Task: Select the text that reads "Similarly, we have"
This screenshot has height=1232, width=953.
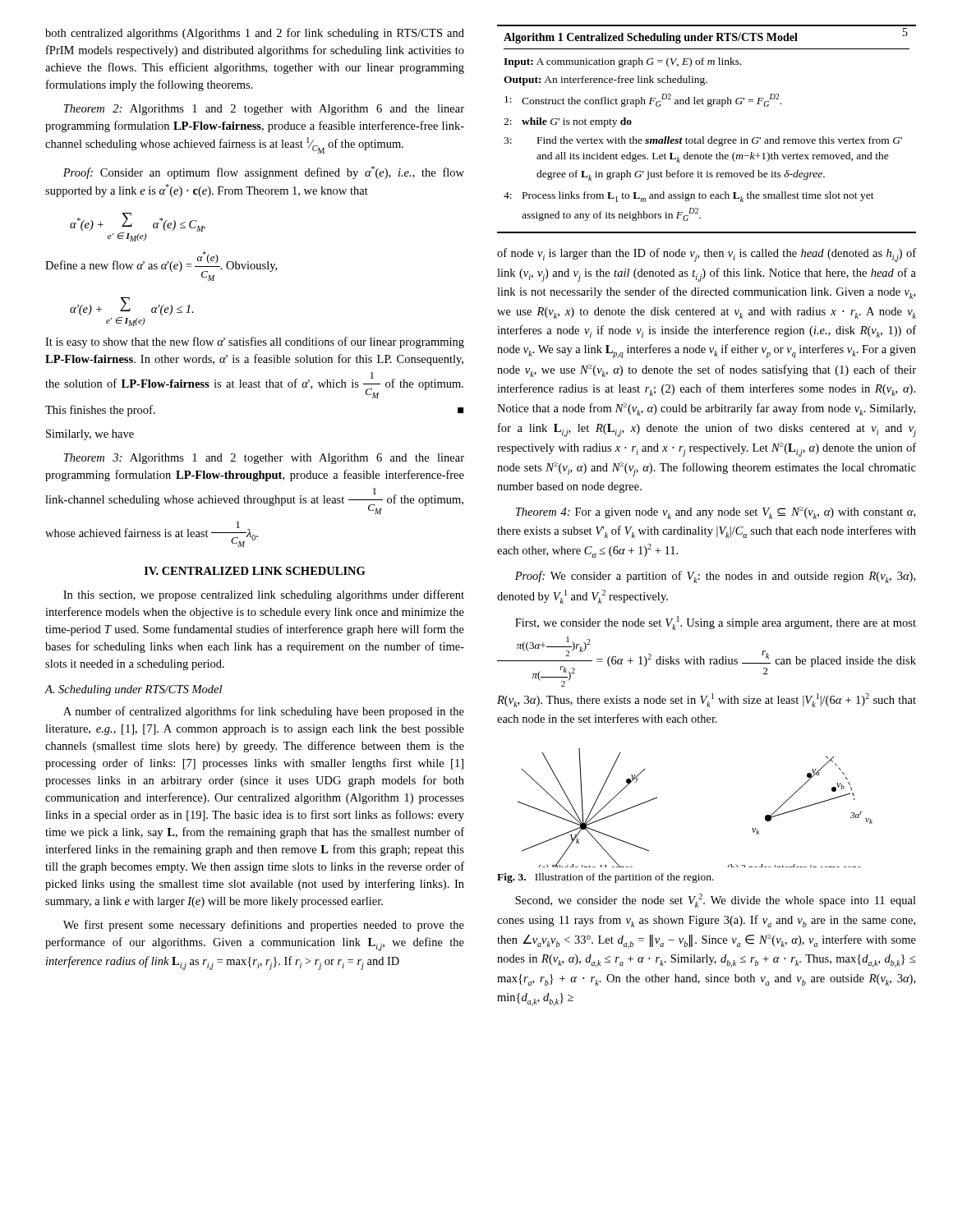Action: (90, 435)
